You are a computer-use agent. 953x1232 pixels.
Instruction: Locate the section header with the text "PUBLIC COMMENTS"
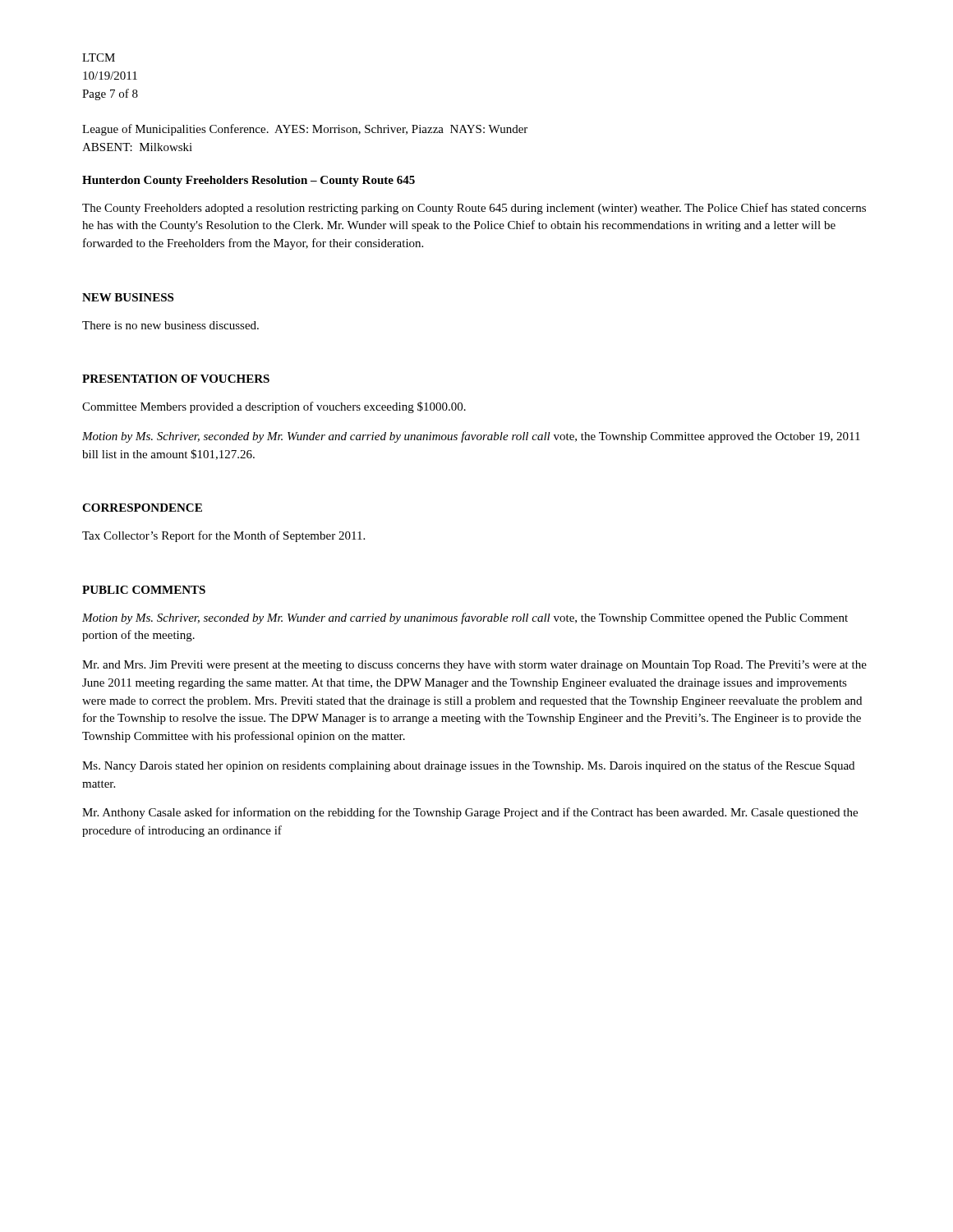pos(144,590)
